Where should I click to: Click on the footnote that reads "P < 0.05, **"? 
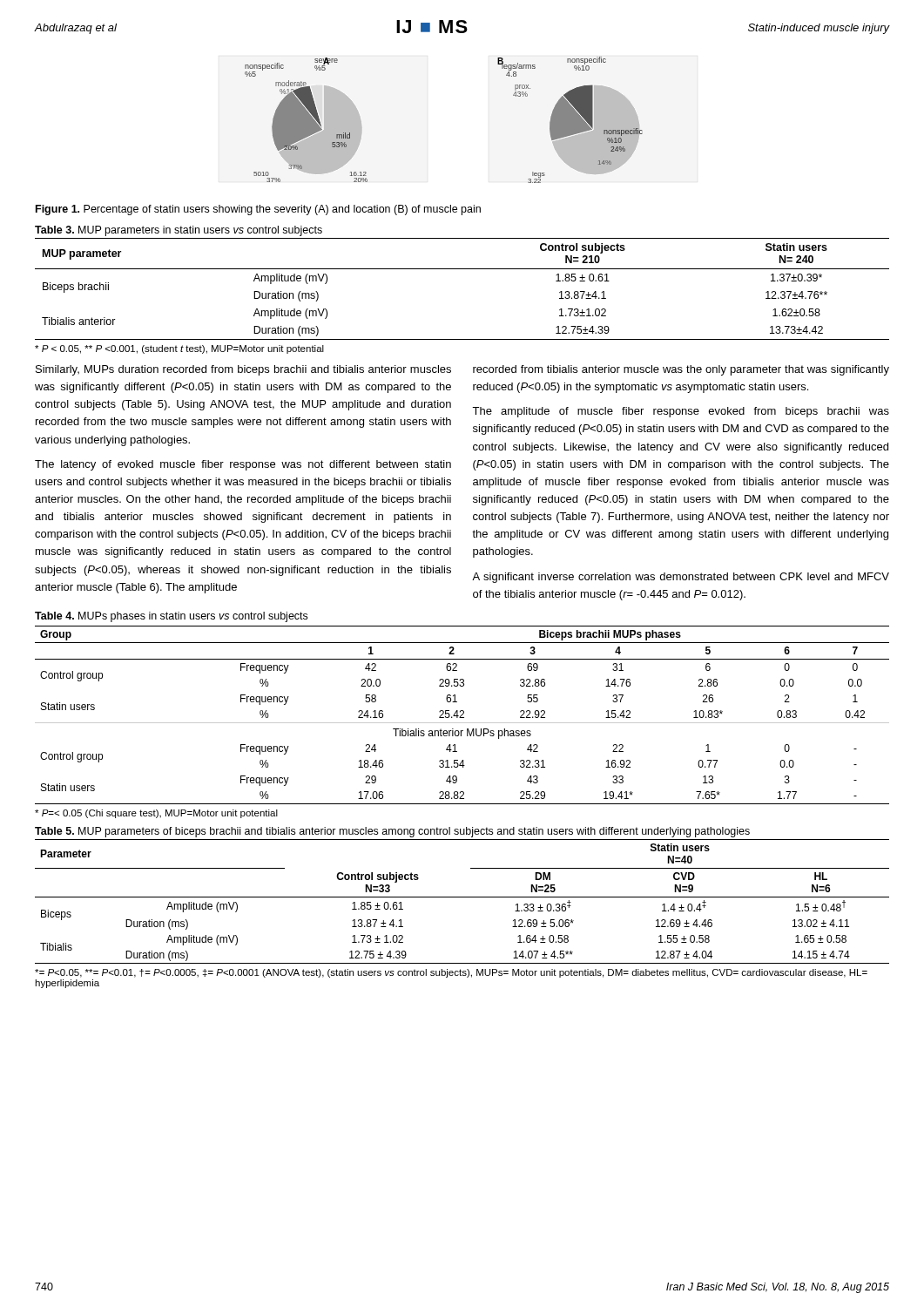pyautogui.click(x=179, y=349)
